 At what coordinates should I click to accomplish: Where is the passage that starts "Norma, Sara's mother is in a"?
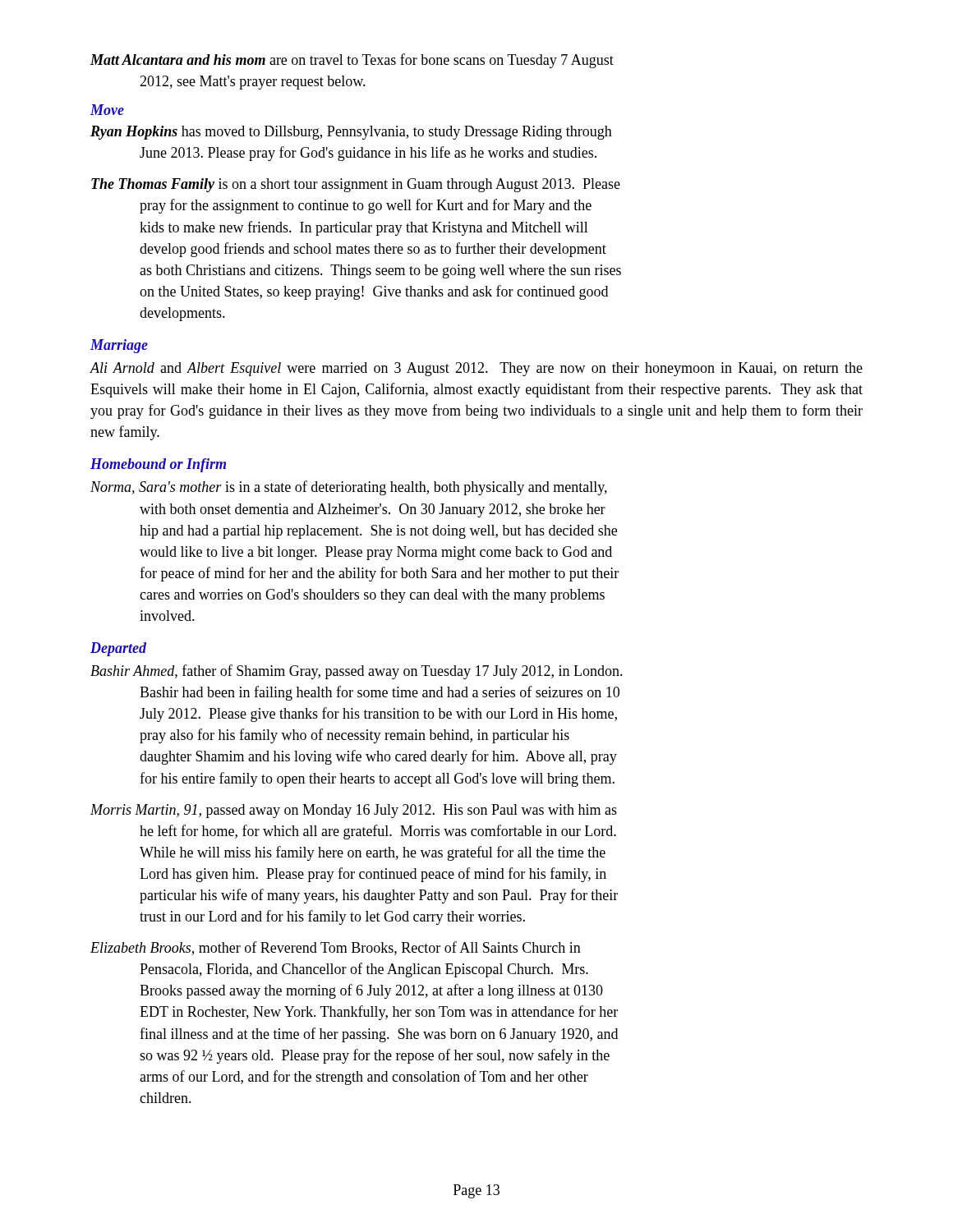476,552
